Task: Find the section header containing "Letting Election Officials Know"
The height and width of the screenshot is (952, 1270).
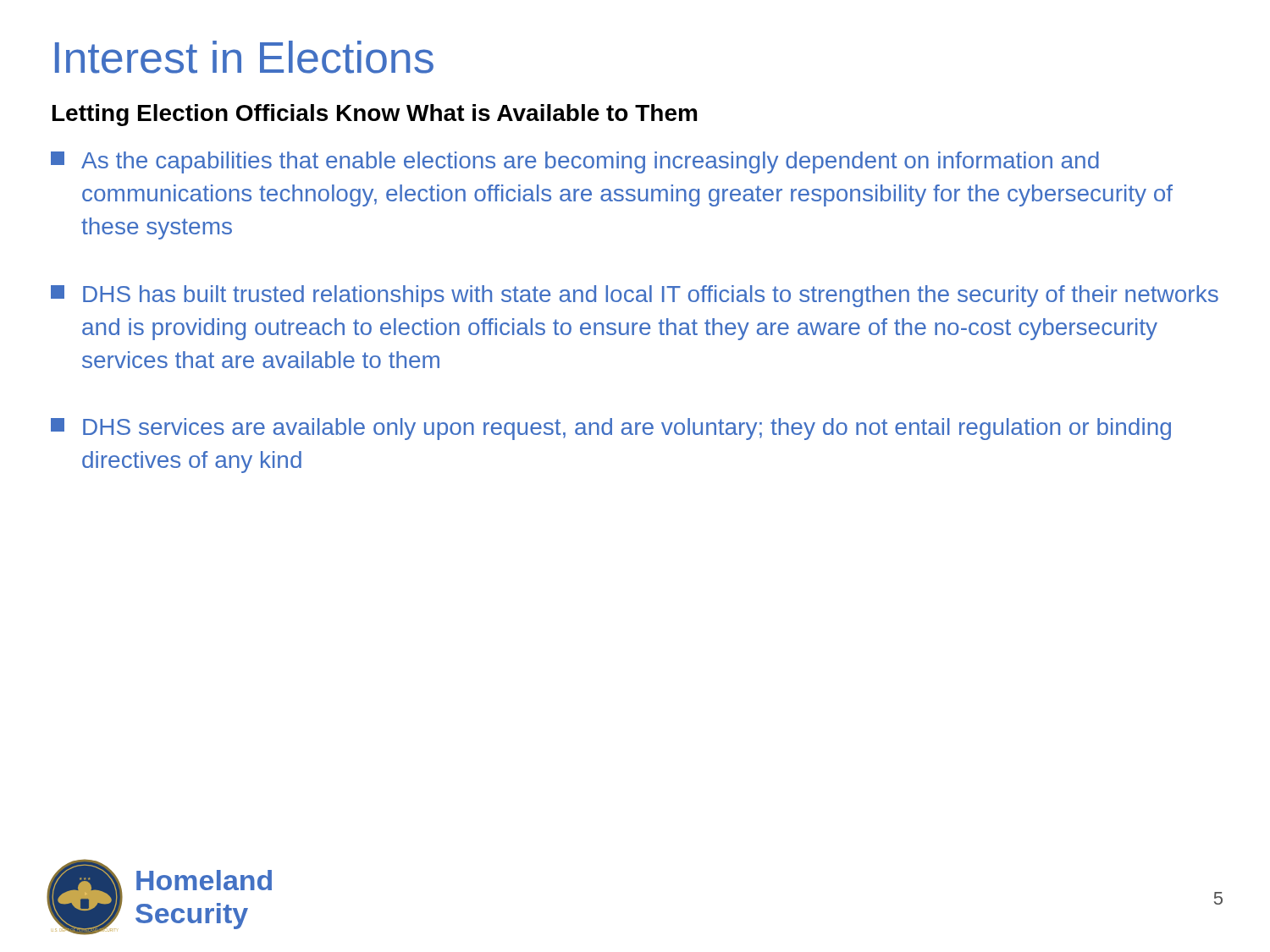Action: click(375, 113)
